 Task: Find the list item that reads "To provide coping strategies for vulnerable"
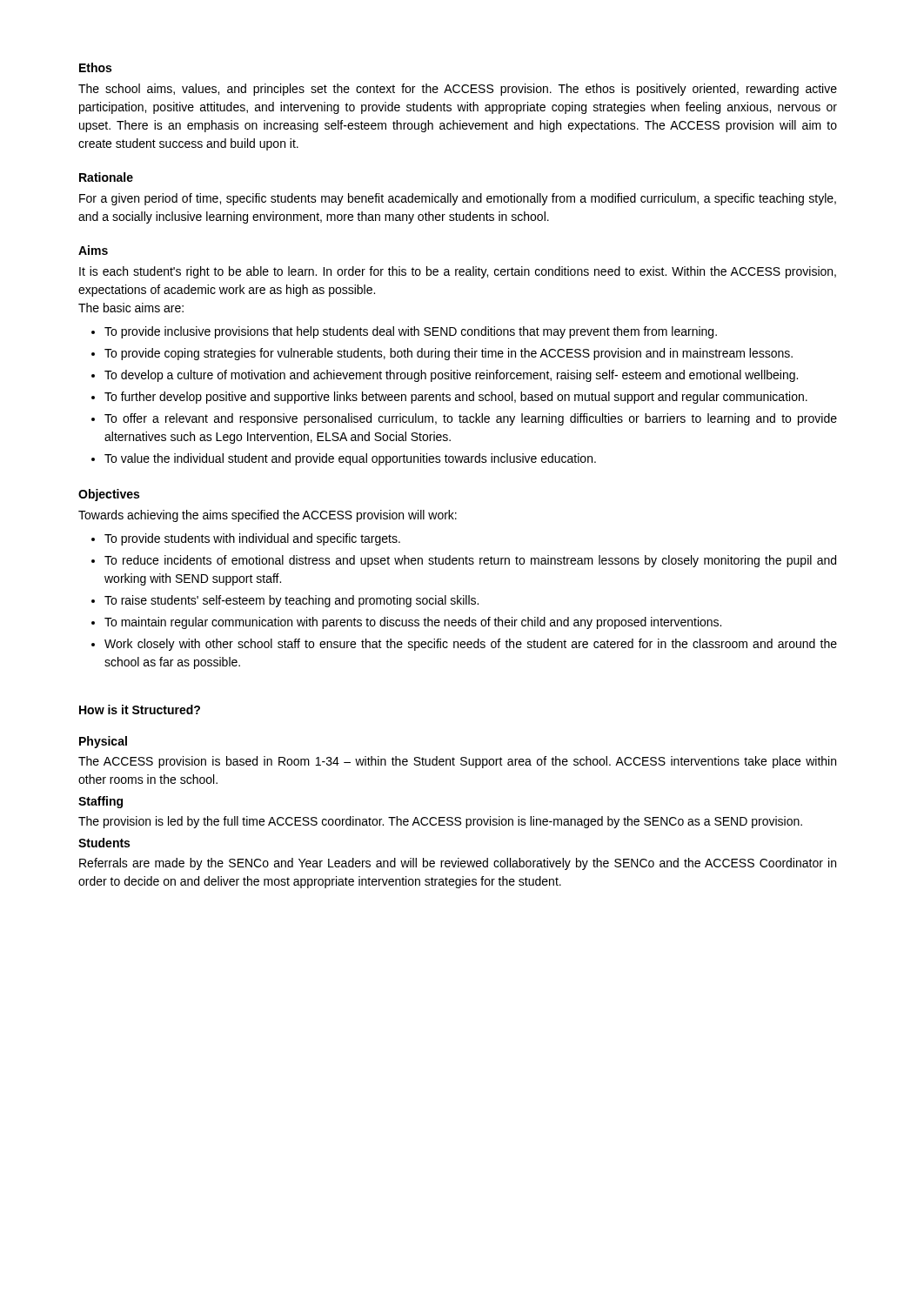point(449,353)
